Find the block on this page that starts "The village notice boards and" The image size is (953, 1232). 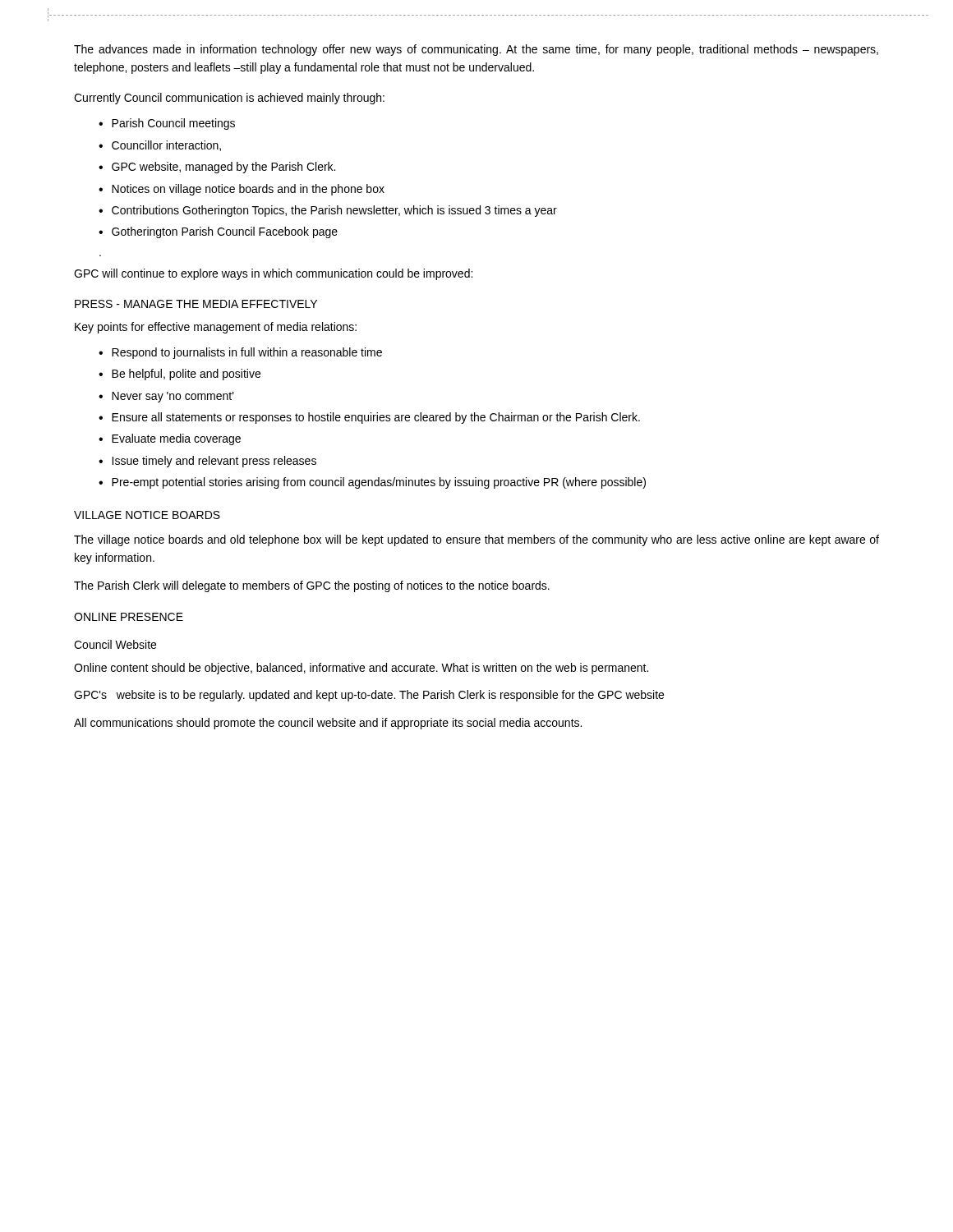(x=476, y=549)
